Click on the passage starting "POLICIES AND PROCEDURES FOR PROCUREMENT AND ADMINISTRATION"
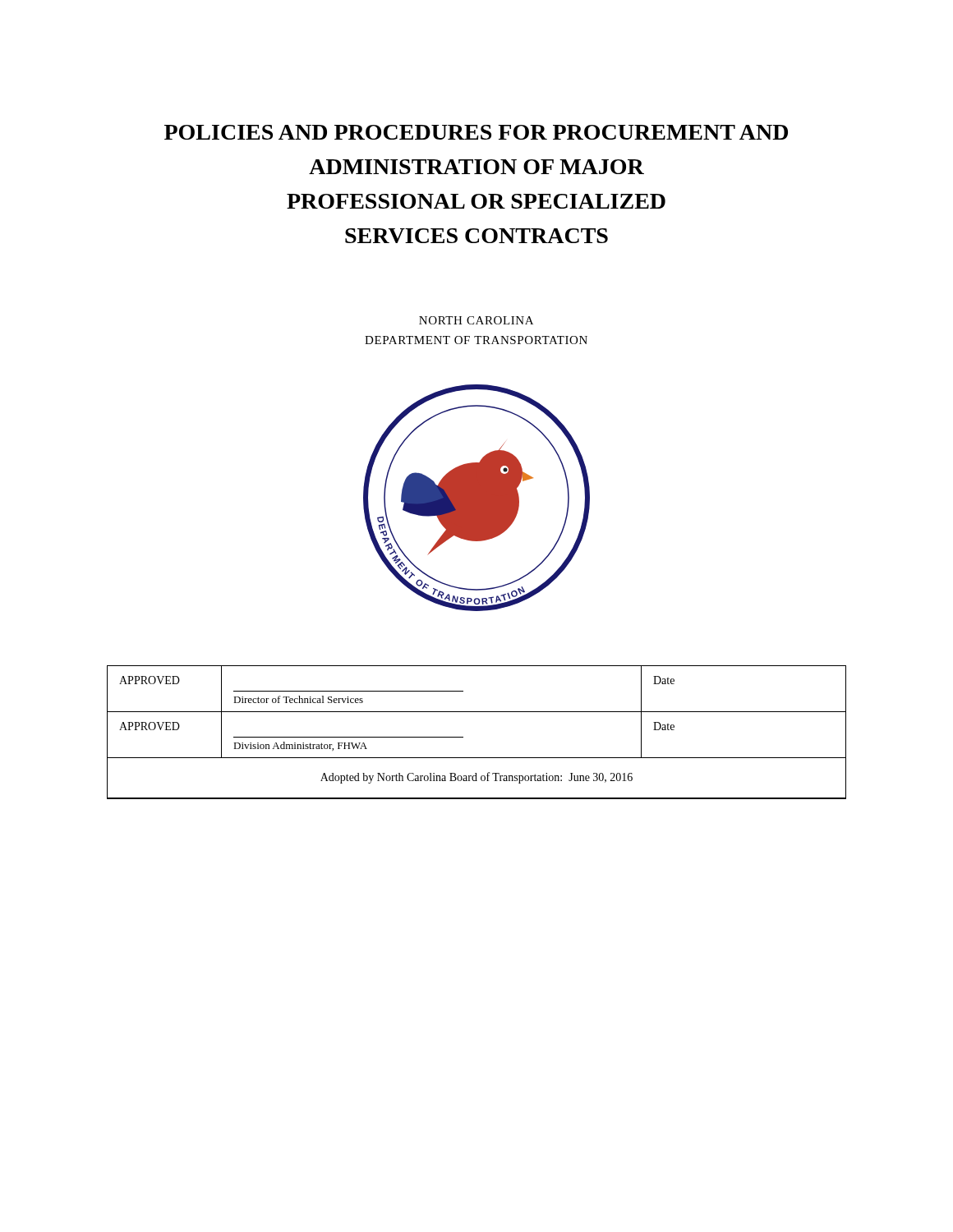Image resolution: width=953 pixels, height=1232 pixels. point(476,184)
